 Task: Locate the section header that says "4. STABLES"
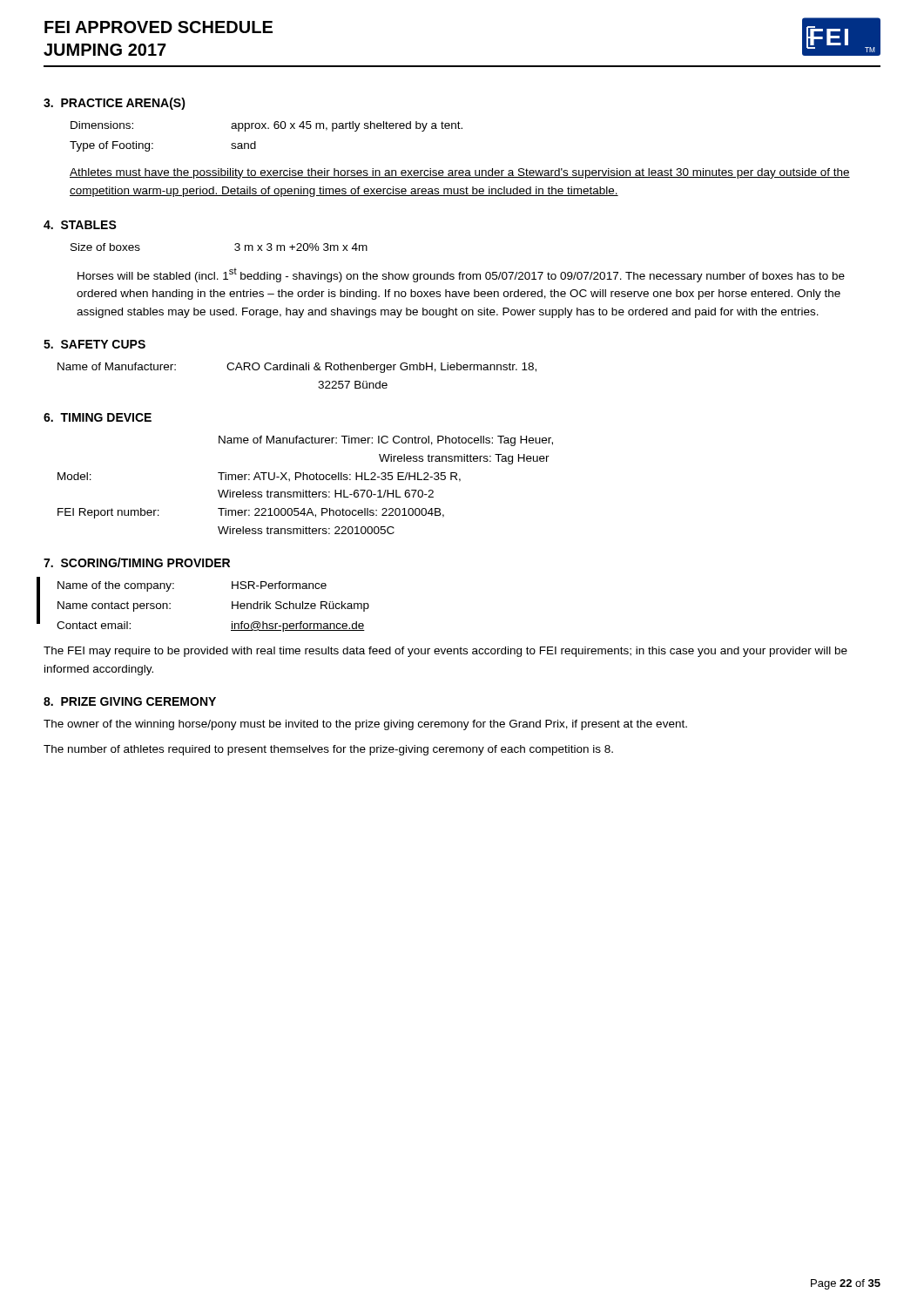(80, 225)
